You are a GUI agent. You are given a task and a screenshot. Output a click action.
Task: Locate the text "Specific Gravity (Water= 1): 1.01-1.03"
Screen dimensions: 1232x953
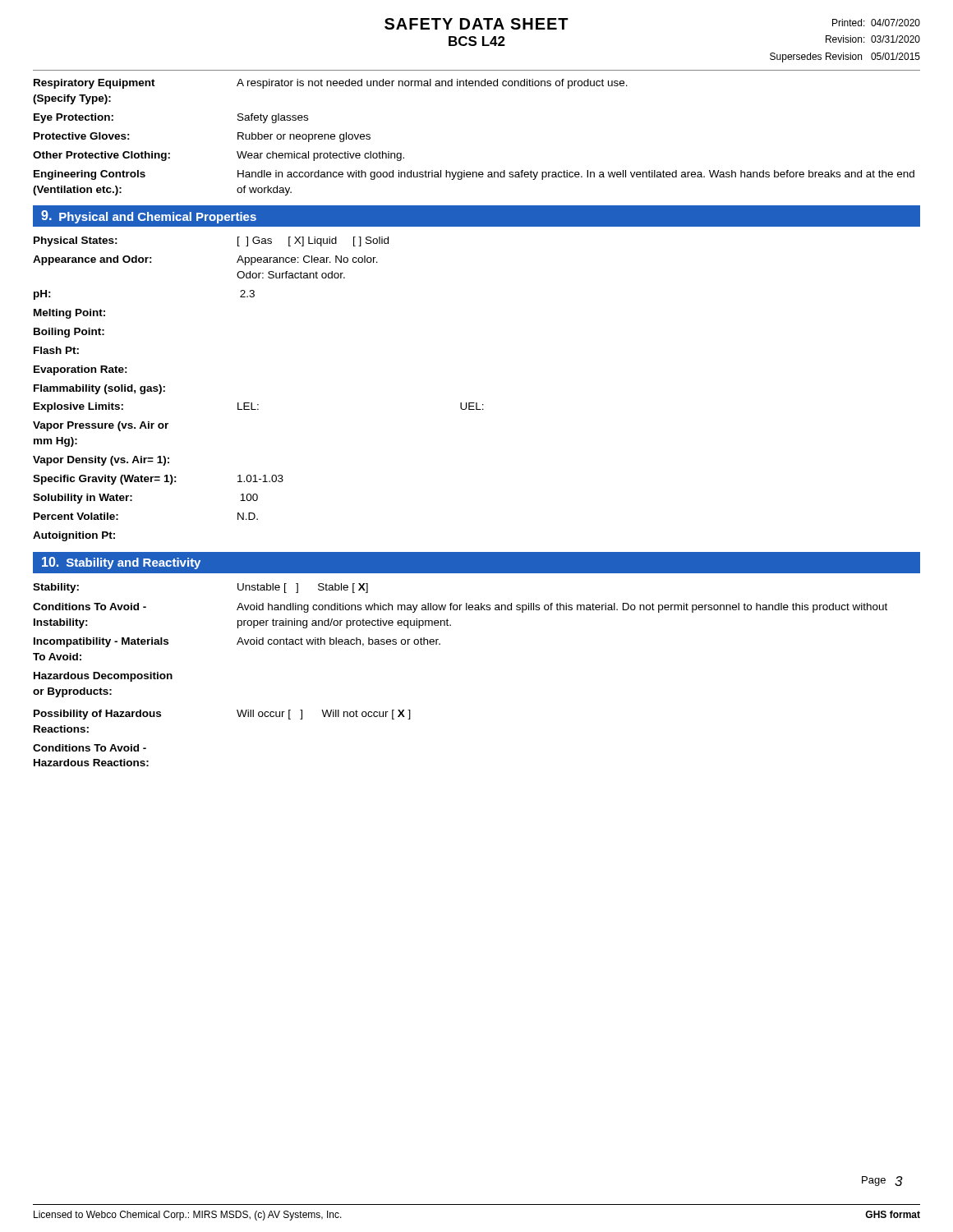click(x=158, y=480)
